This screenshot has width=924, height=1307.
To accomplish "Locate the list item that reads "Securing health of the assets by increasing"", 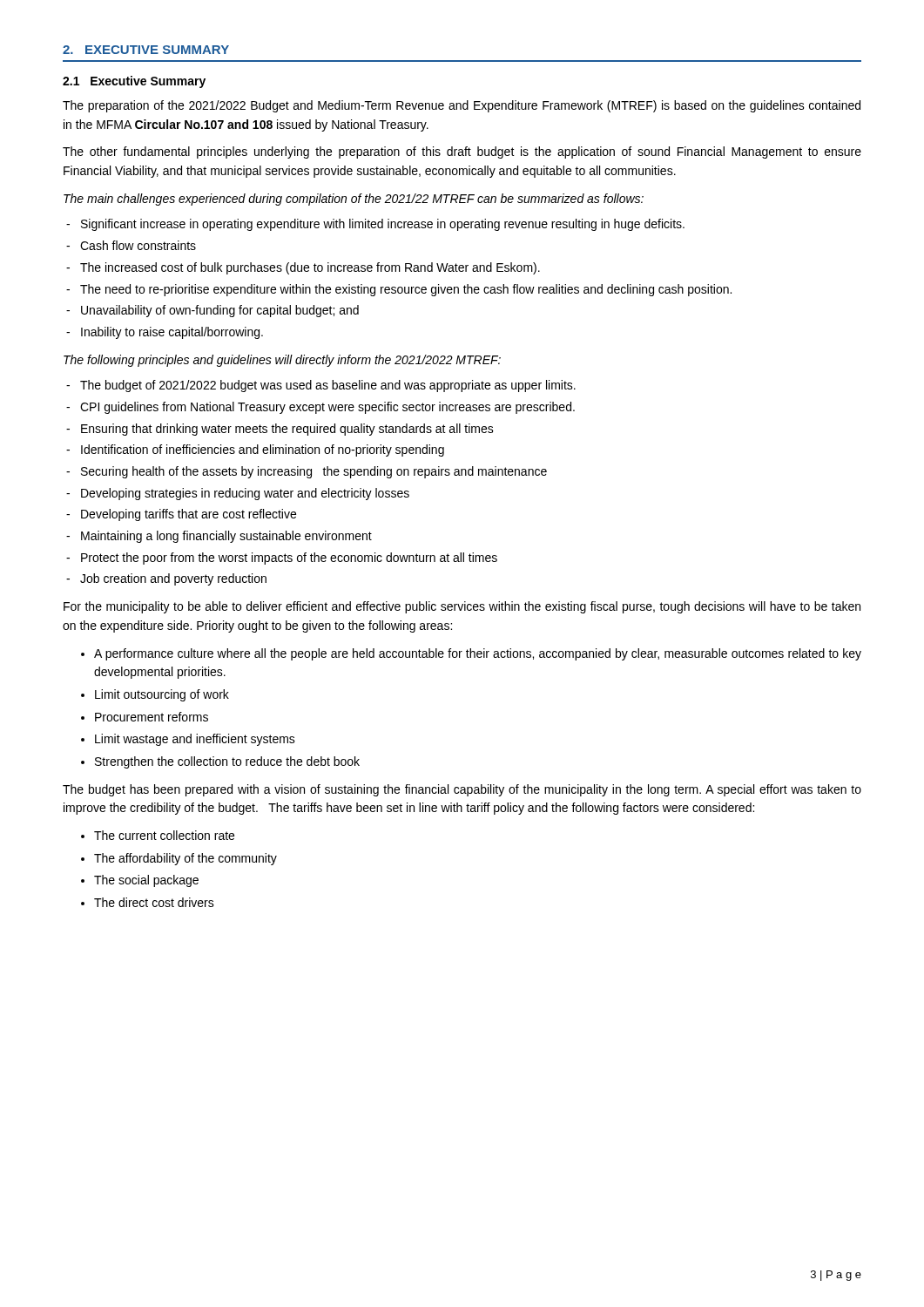I will click(314, 471).
